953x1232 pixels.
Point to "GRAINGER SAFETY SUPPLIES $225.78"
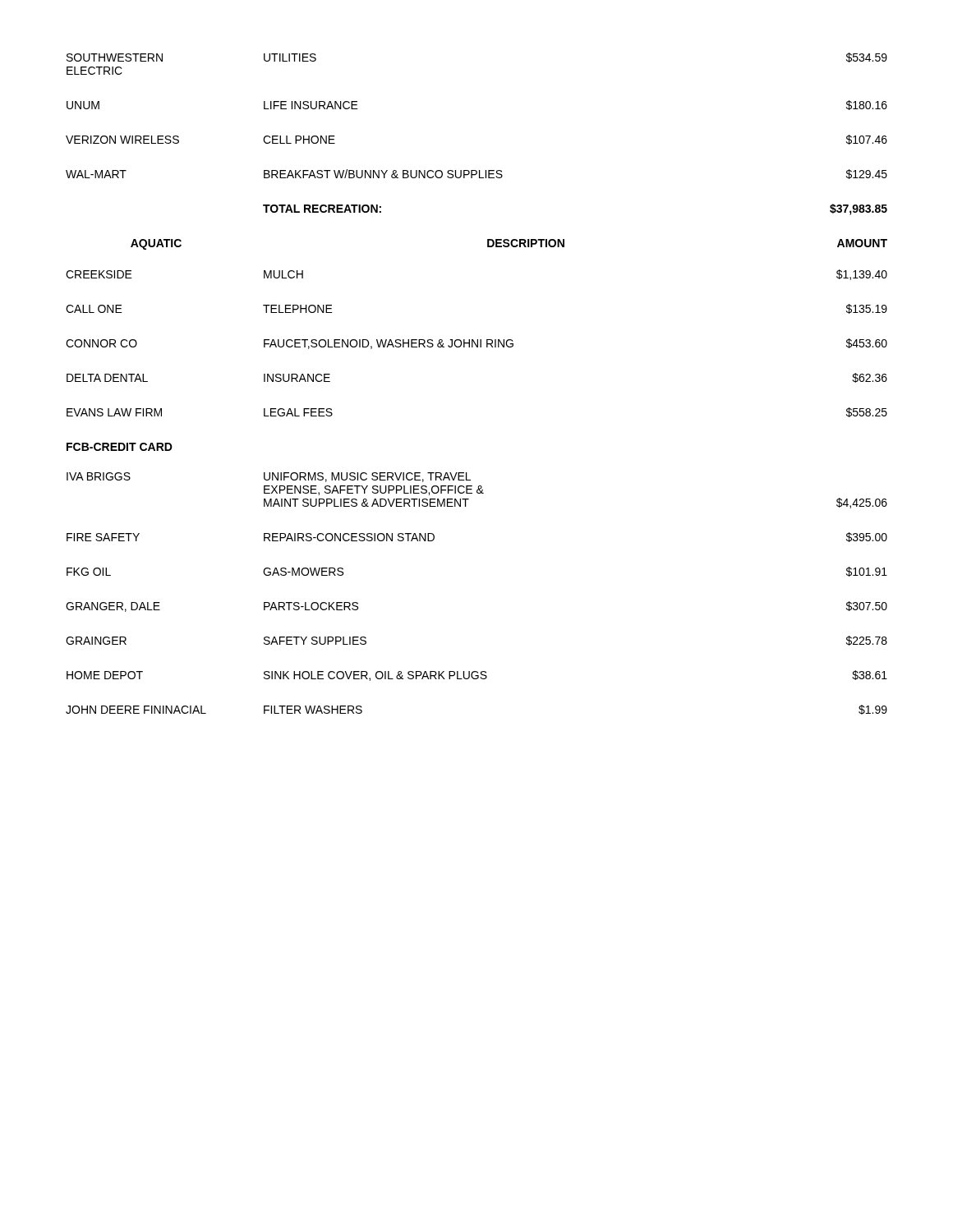click(98, 640)
